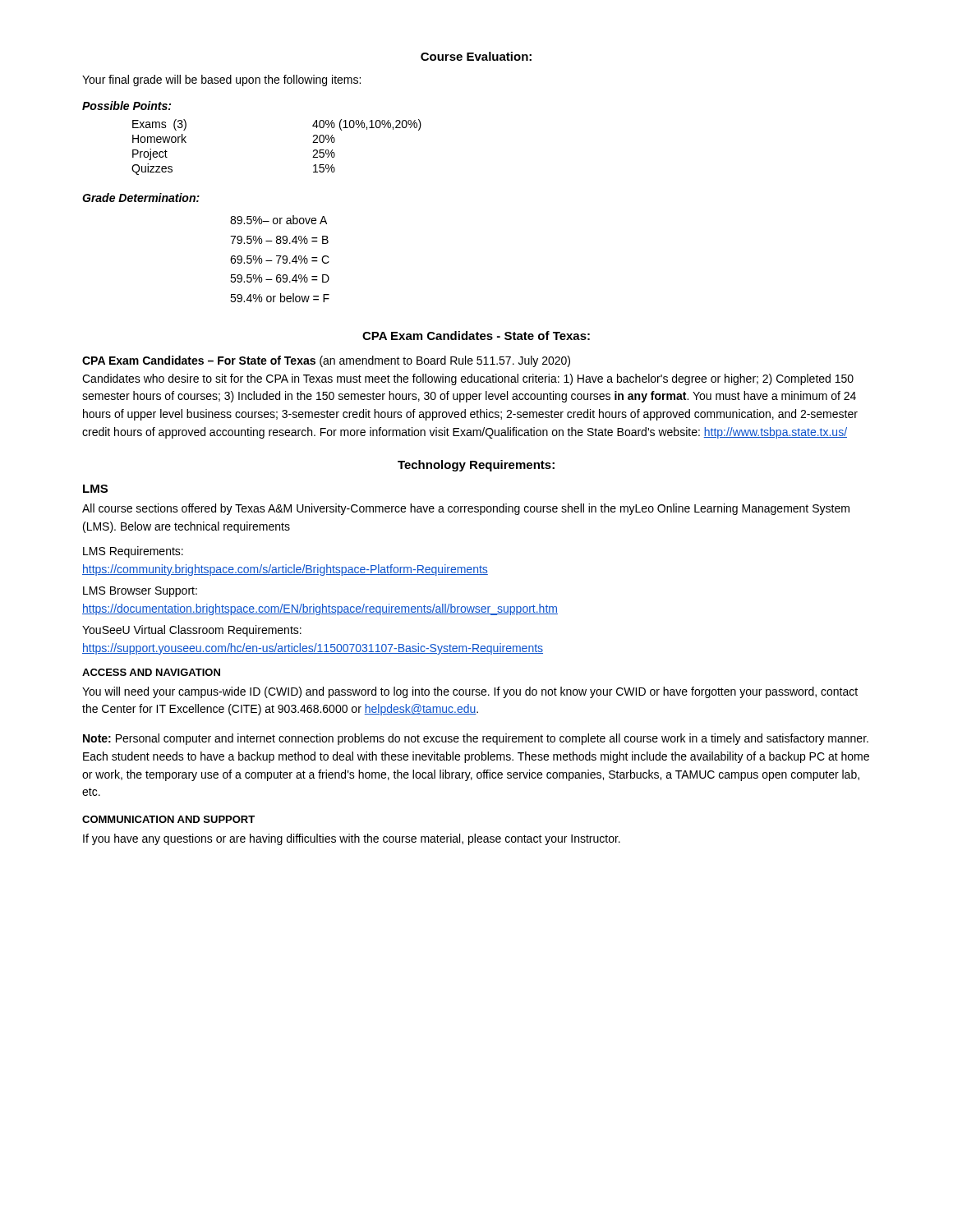The image size is (953, 1232).
Task: Point to the text starting "Note: Personal computer and internet connection"
Action: [x=476, y=765]
